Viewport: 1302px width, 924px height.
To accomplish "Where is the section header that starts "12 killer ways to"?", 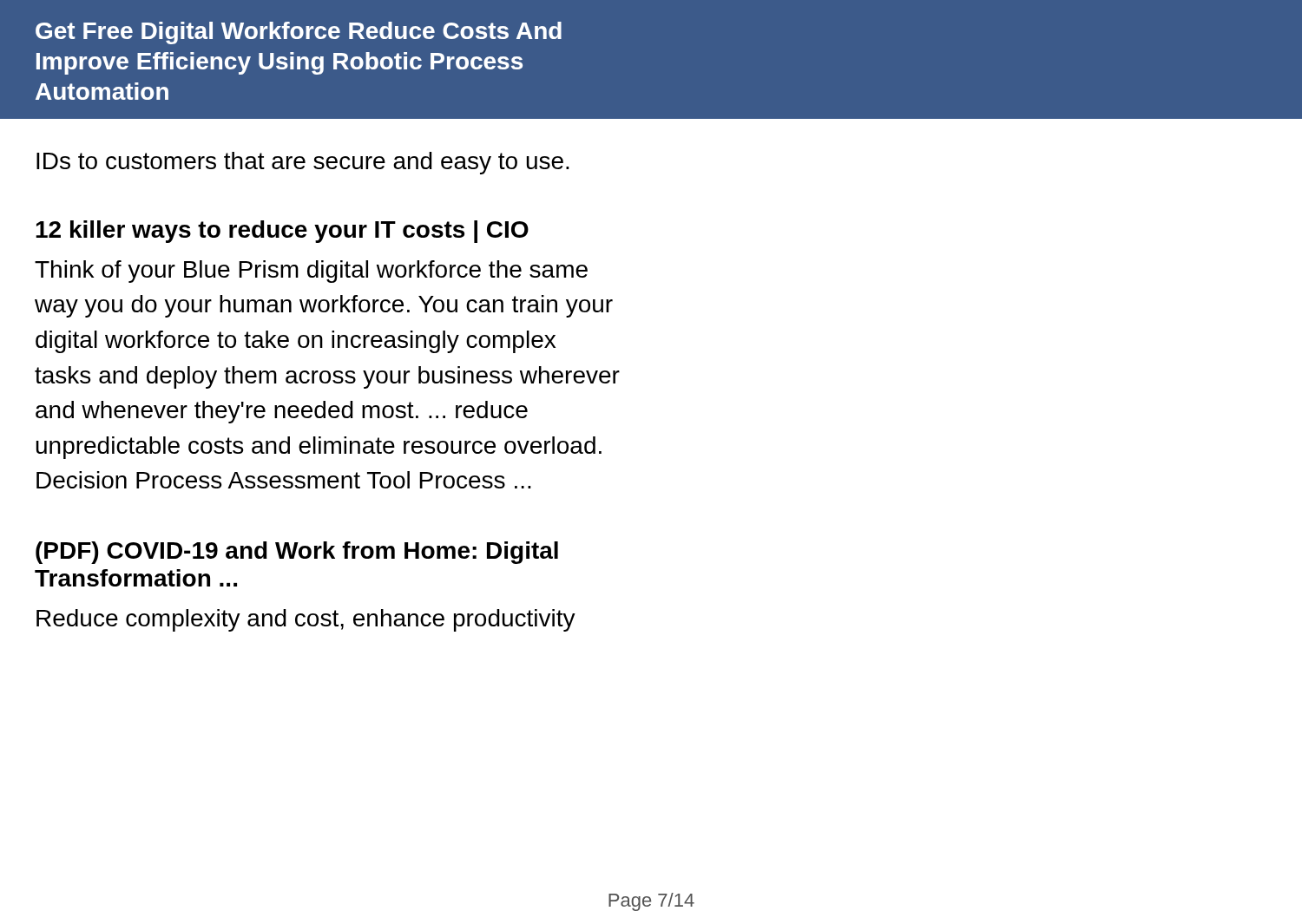I will 282,229.
